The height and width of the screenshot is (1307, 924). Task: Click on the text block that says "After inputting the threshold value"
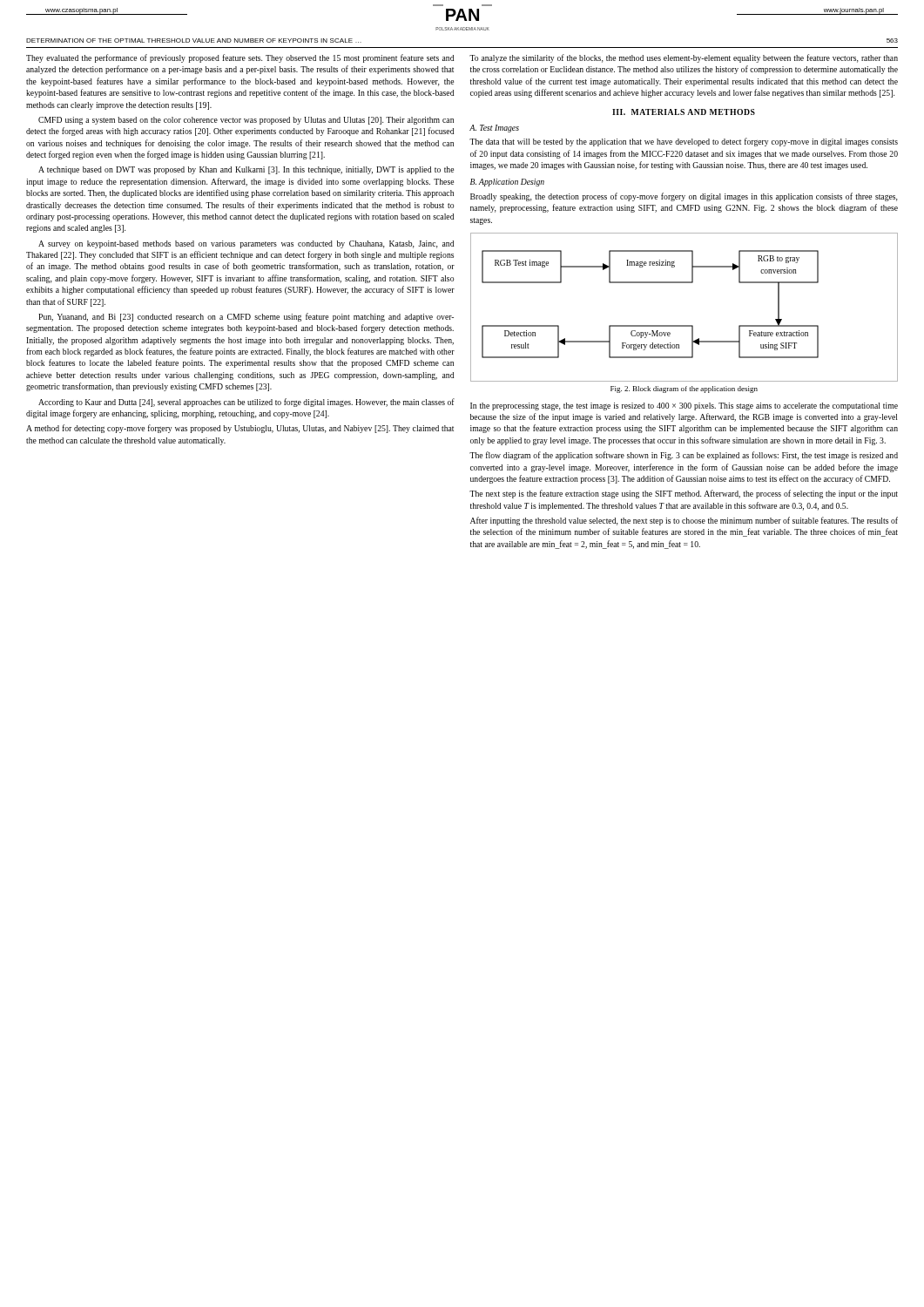coord(684,532)
